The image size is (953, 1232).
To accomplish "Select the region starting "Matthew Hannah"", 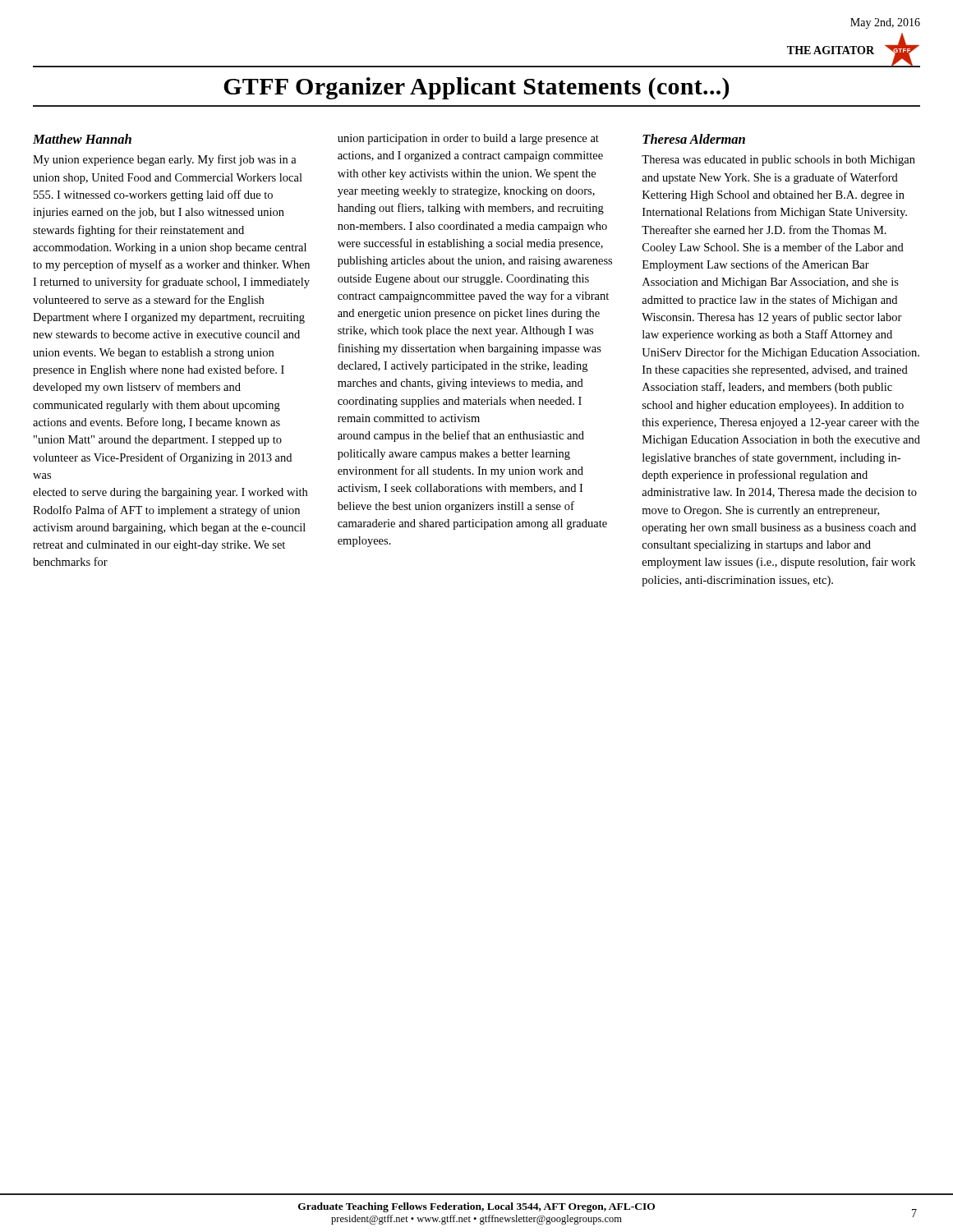I will [82, 139].
